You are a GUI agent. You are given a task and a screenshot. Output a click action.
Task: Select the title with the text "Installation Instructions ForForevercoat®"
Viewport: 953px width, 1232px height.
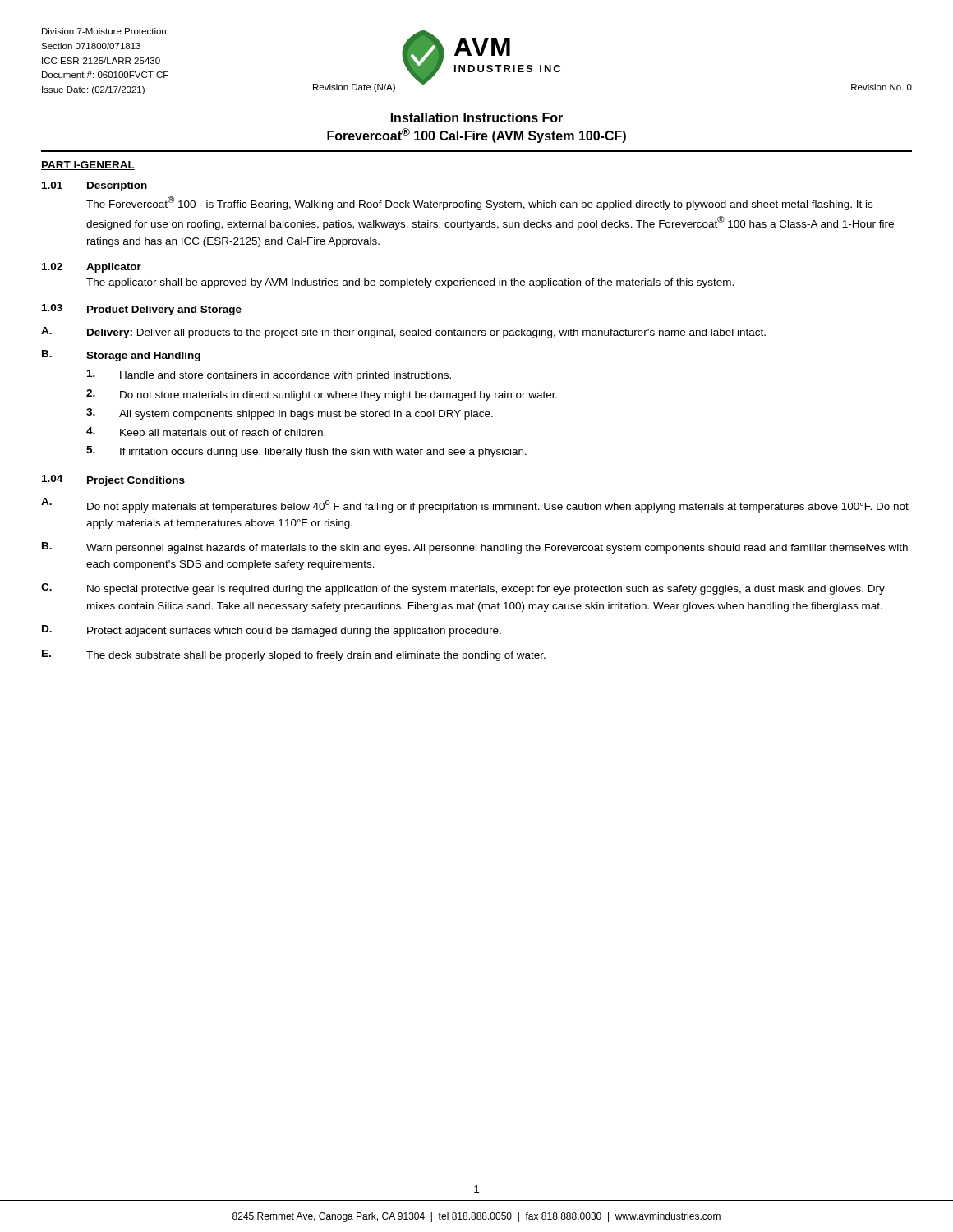pyautogui.click(x=476, y=127)
